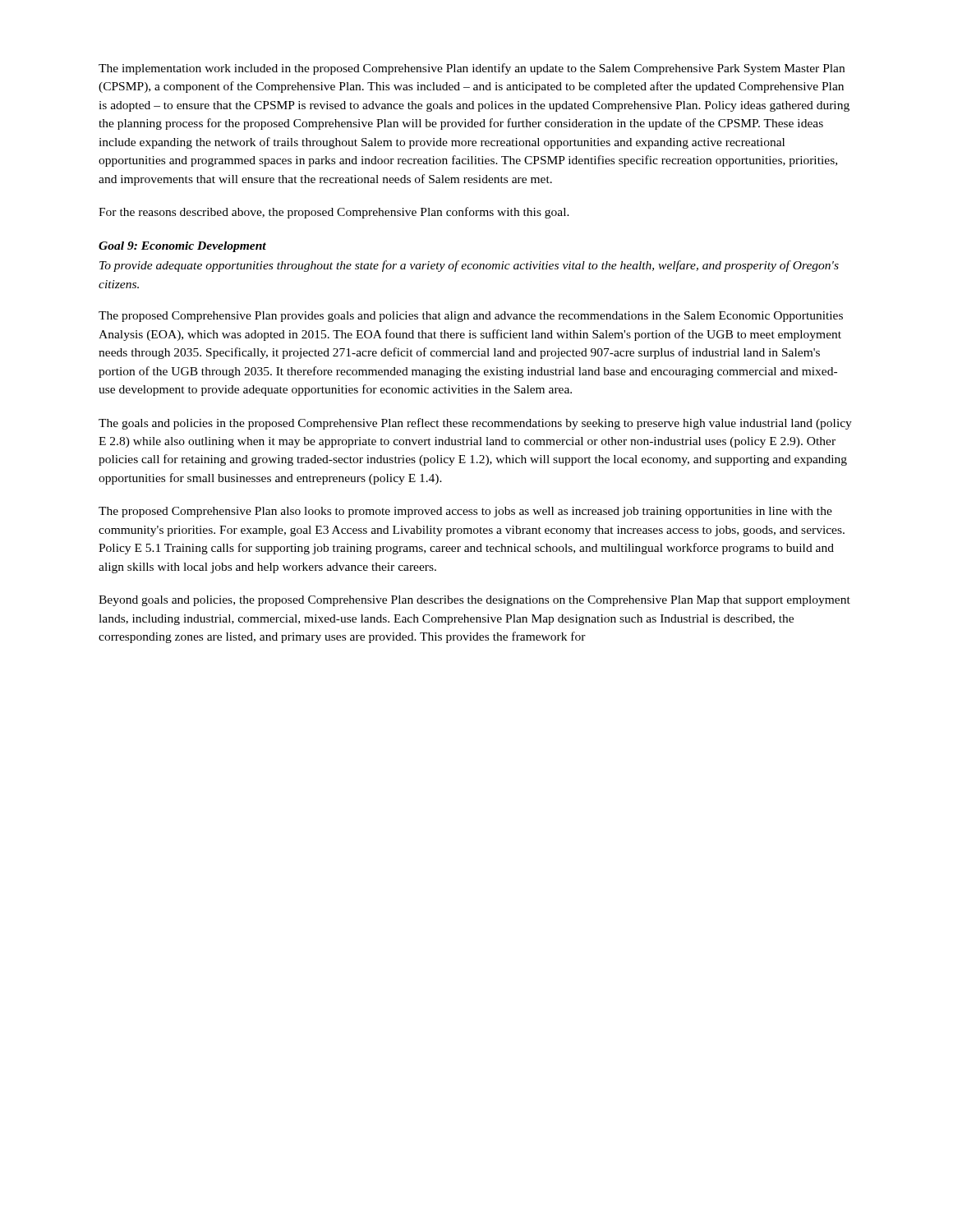Locate the text block starting "Goal 9: Economic Development"
953x1232 pixels.
[182, 245]
